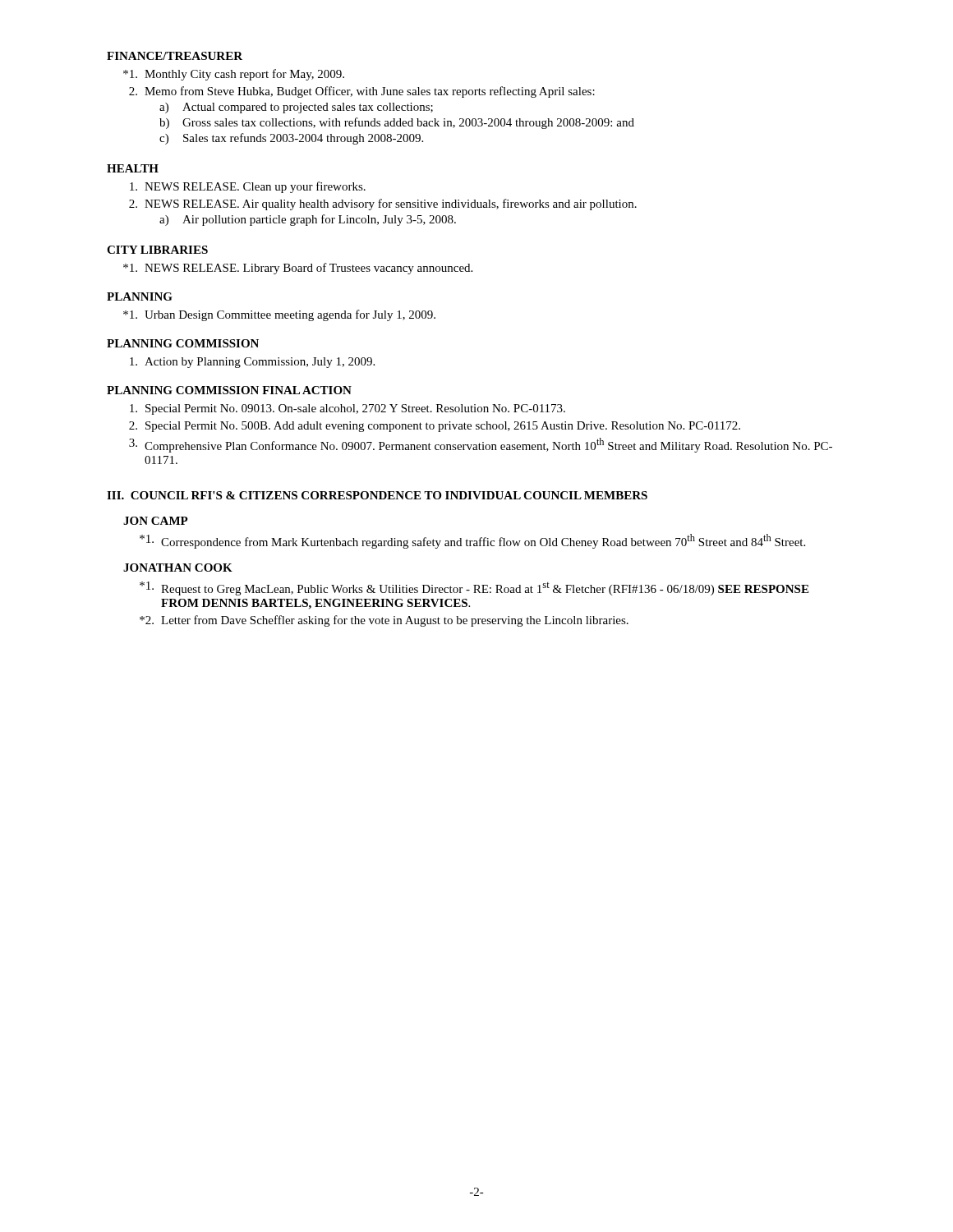Navigate to the text block starting "*1. Urban Design Committee meeting agenda for July"

click(279, 315)
